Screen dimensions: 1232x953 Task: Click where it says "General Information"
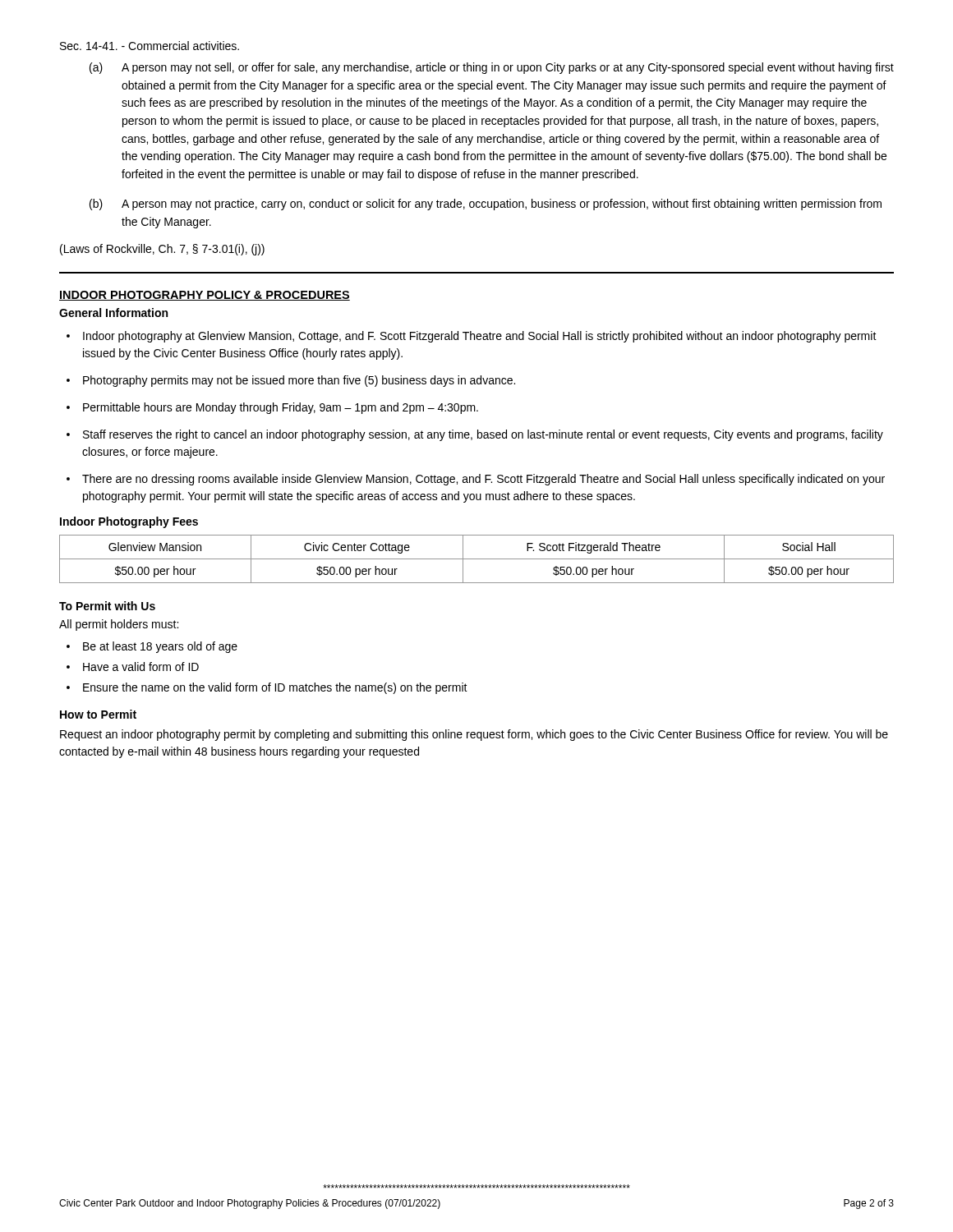114,313
